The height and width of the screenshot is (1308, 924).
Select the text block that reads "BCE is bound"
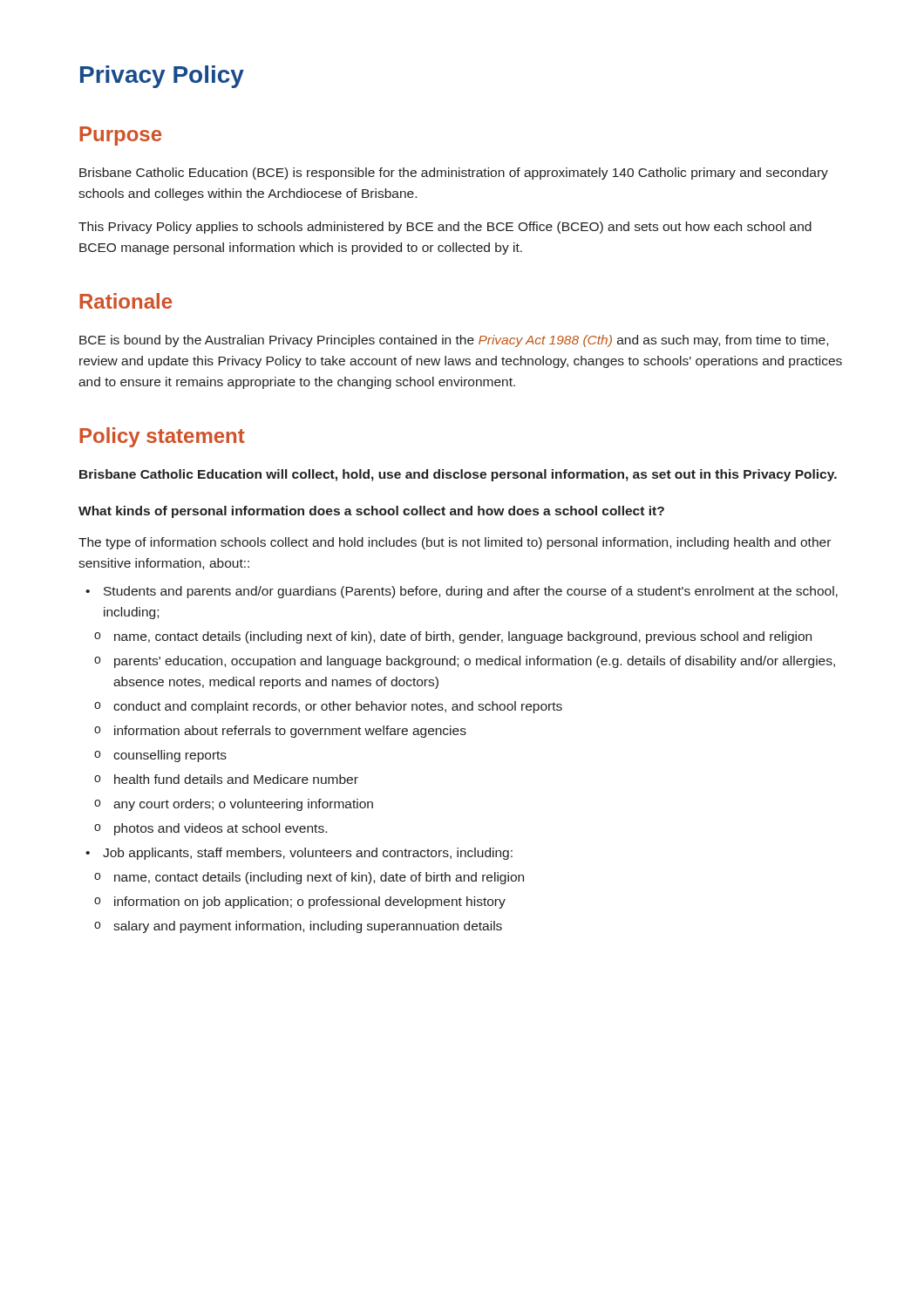click(x=460, y=361)
